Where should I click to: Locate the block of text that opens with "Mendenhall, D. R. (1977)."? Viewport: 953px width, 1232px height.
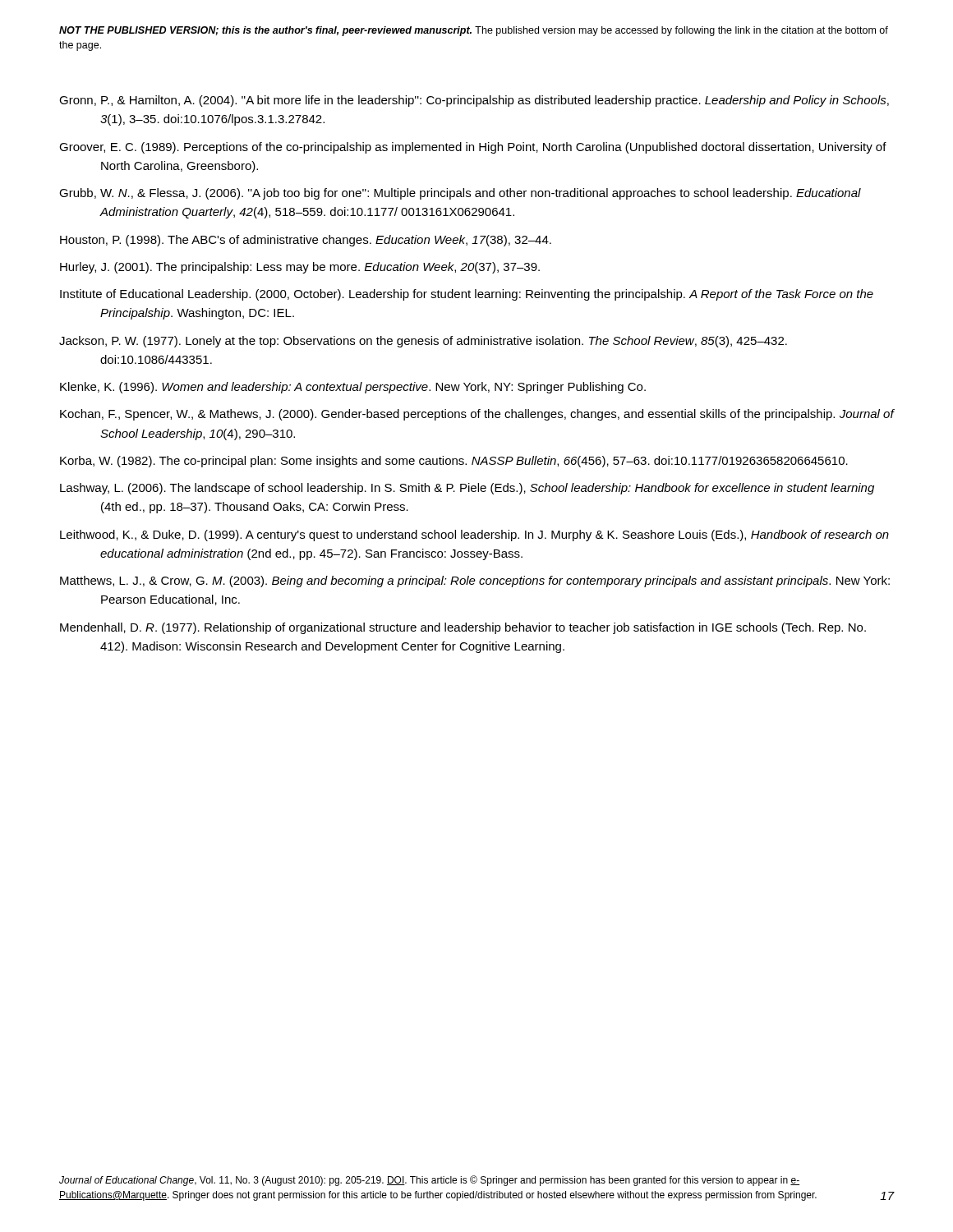coord(476,636)
